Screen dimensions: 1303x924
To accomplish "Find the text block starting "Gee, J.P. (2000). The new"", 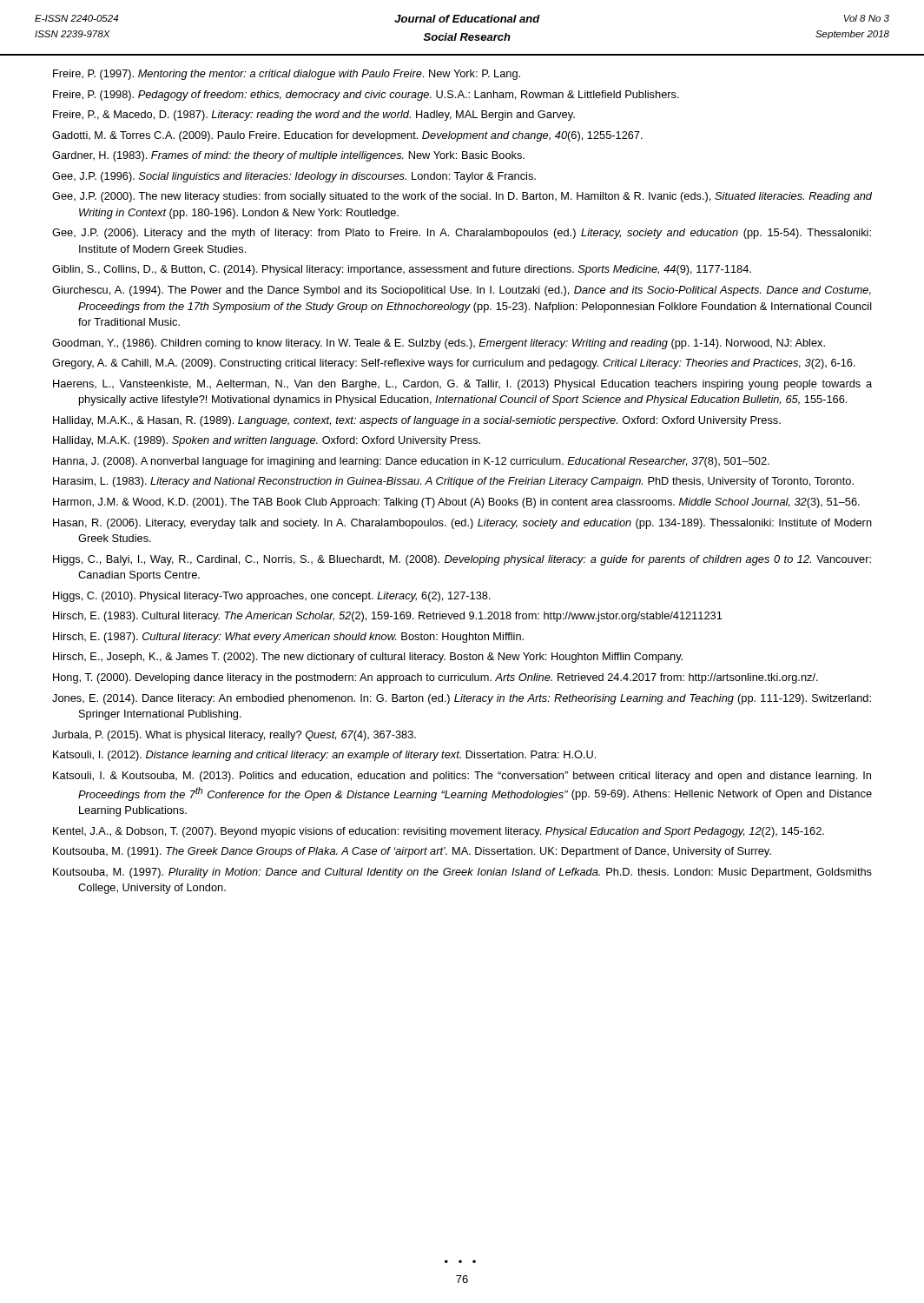I will [x=462, y=204].
